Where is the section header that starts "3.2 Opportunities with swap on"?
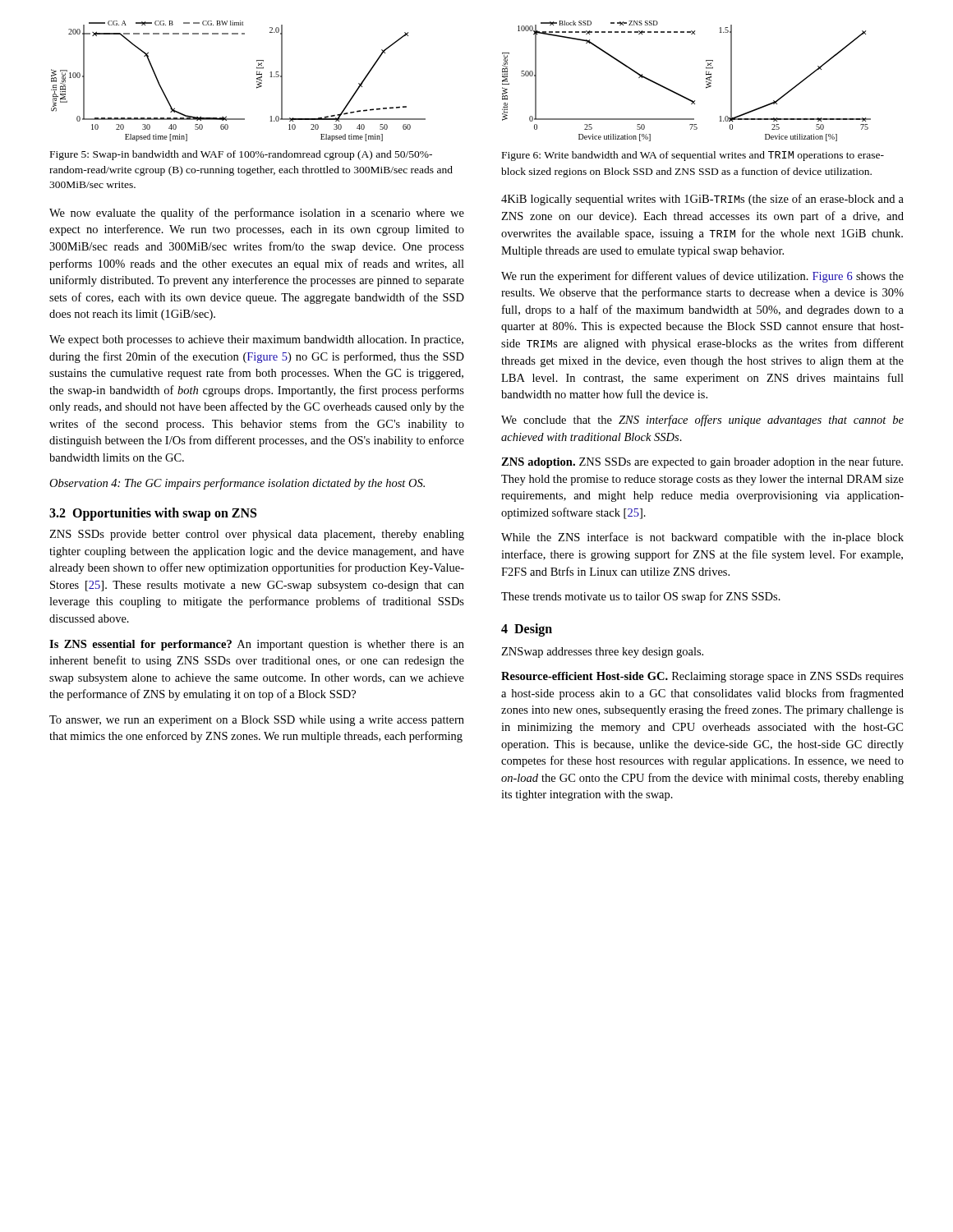 153,513
